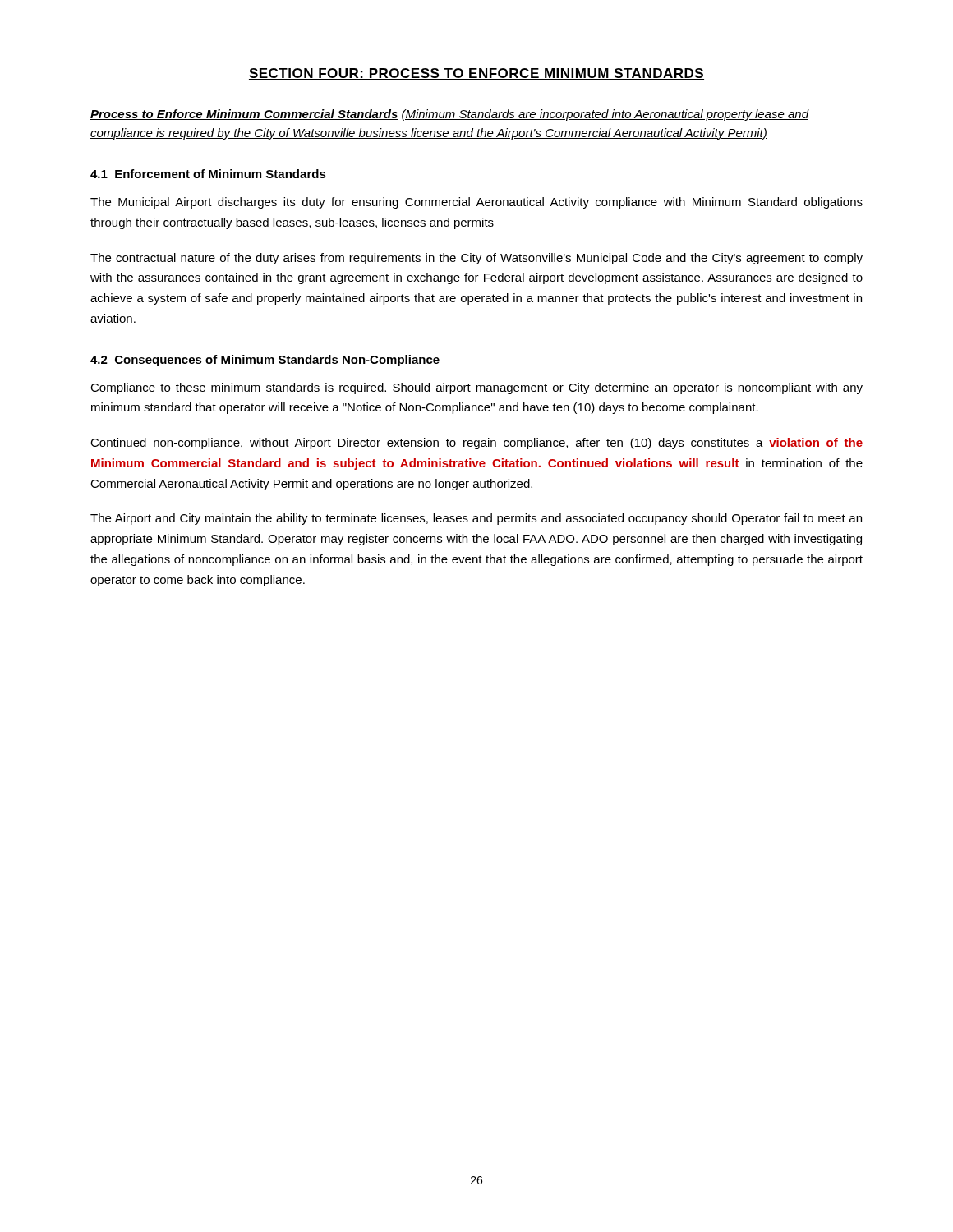Where is the passage that starts "The Municipal Airport discharges its duty"?
The image size is (953, 1232).
pyautogui.click(x=476, y=212)
